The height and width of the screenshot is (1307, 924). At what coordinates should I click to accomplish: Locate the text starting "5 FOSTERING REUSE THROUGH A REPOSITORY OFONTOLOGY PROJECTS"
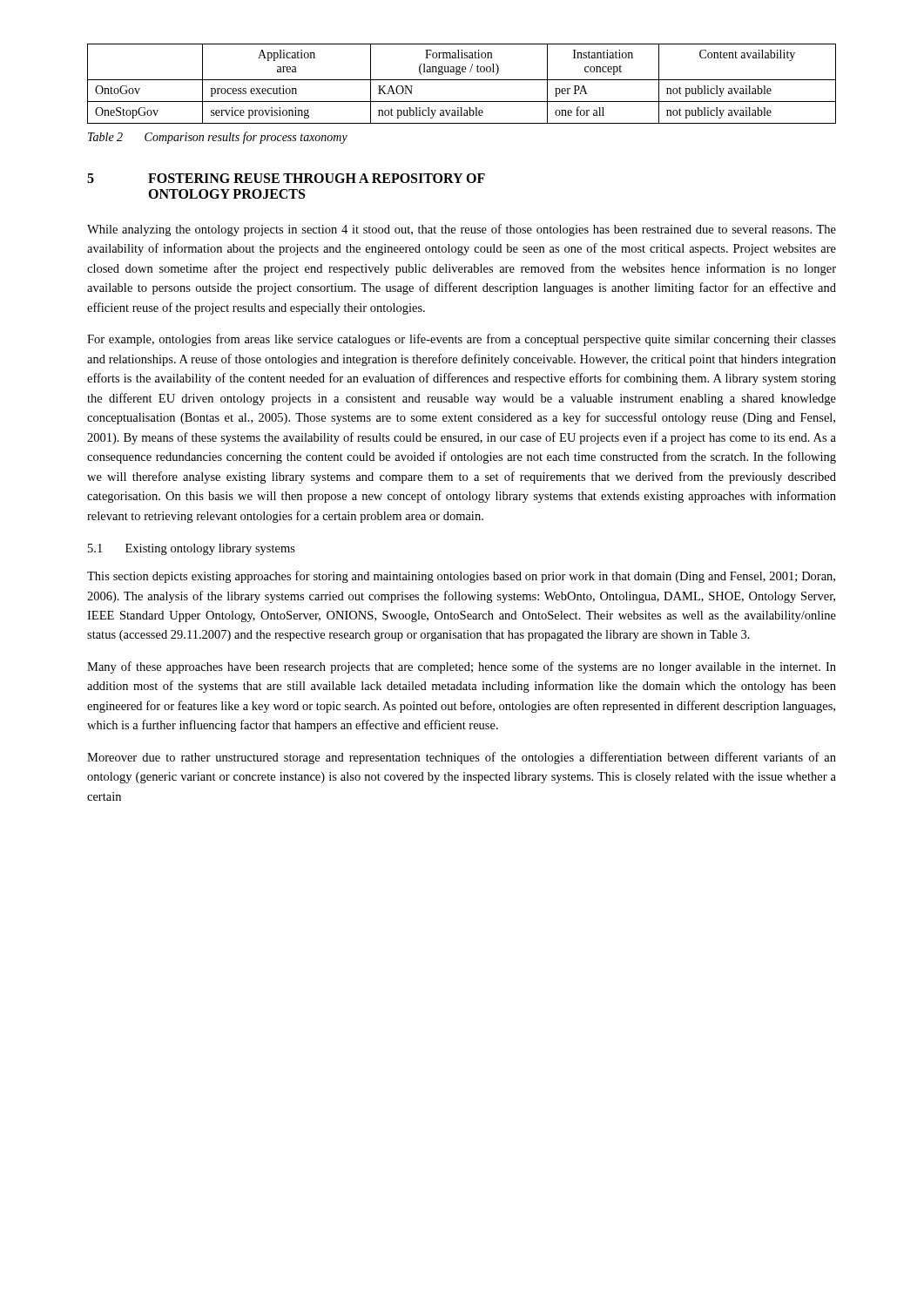(286, 187)
